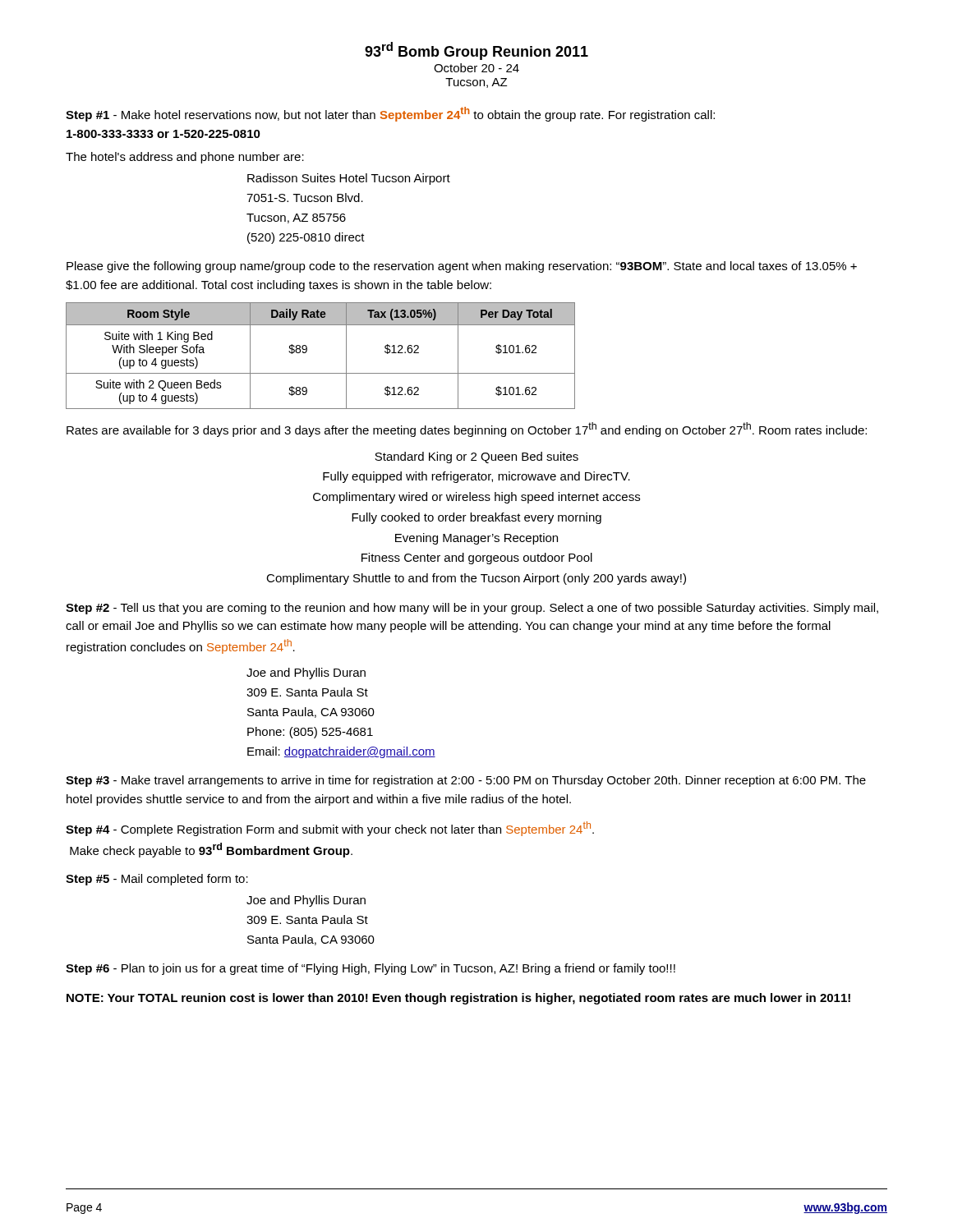Locate the table with the text "Tax (13.05%)"

click(476, 356)
